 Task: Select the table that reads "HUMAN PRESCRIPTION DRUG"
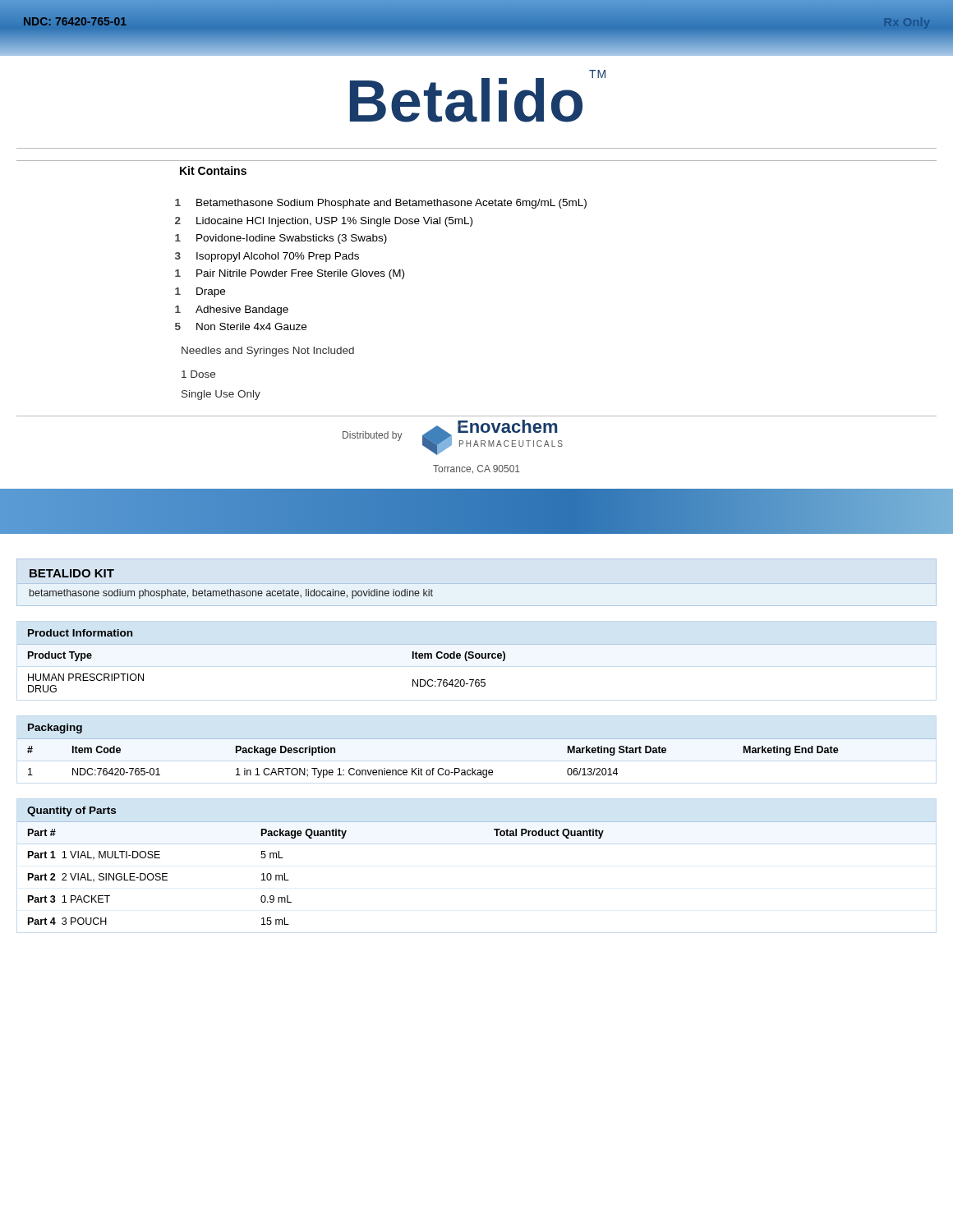tap(476, 672)
